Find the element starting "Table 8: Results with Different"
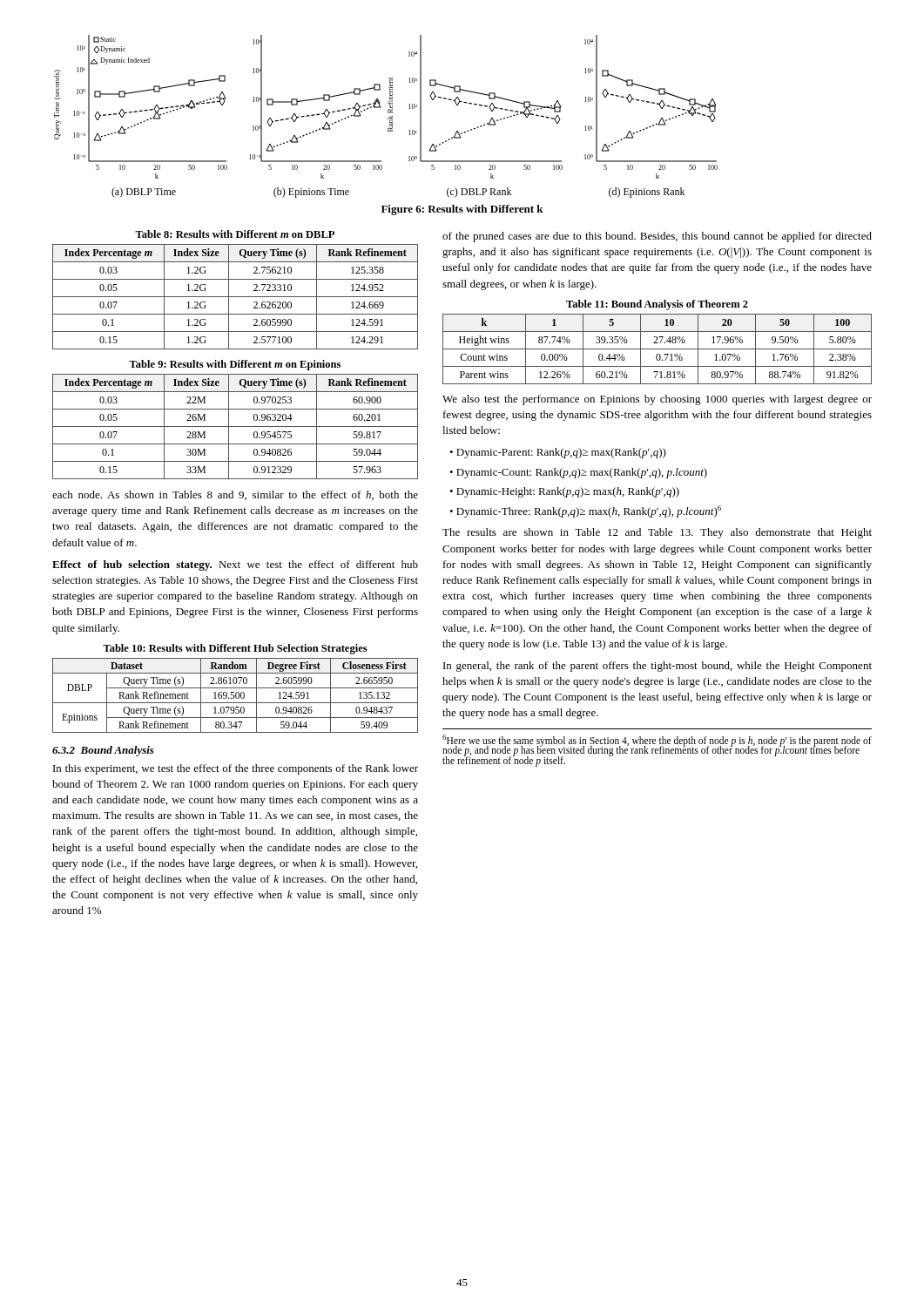The height and width of the screenshot is (1307, 924). click(235, 234)
